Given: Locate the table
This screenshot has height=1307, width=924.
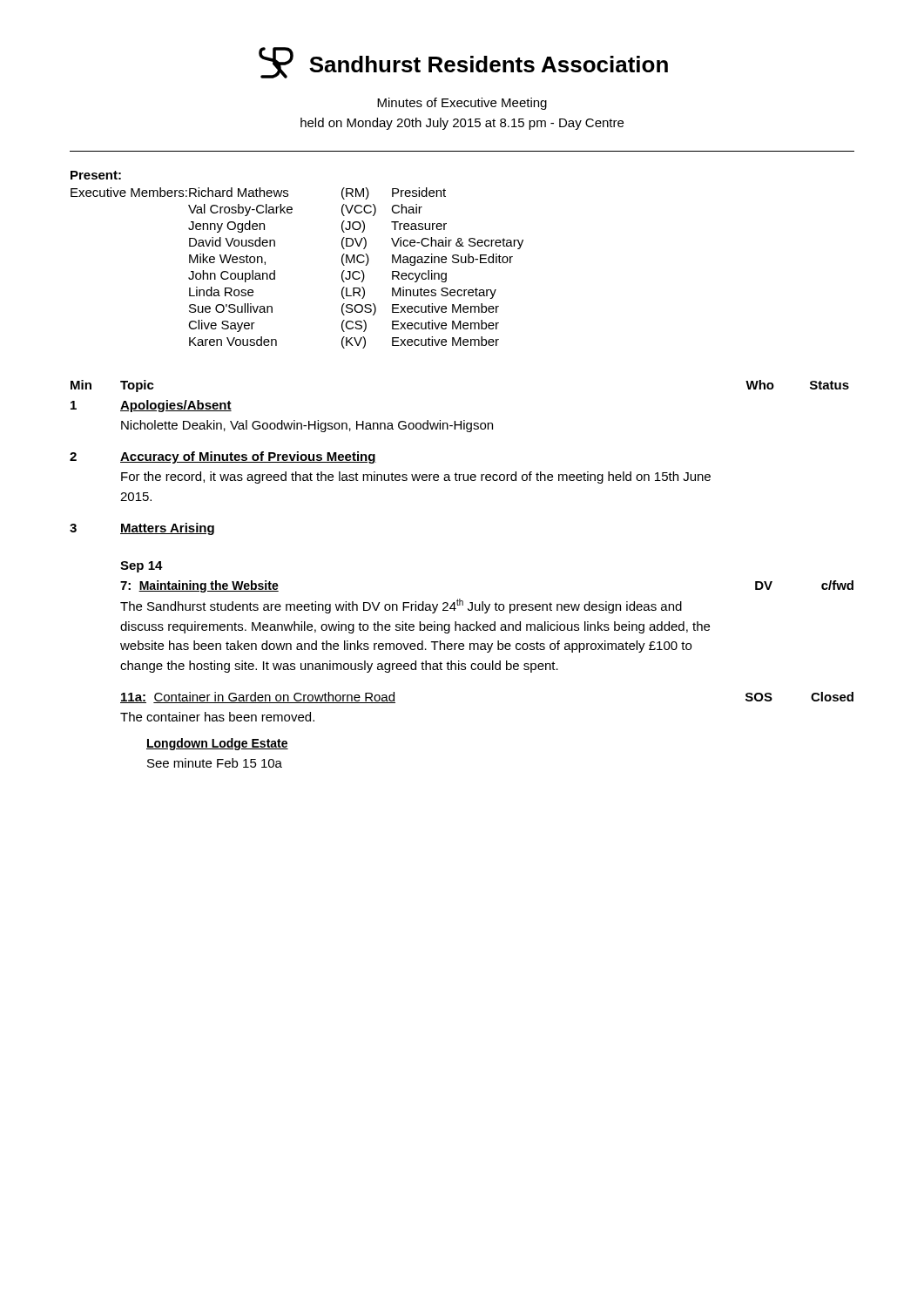Looking at the screenshot, I should click(462, 574).
